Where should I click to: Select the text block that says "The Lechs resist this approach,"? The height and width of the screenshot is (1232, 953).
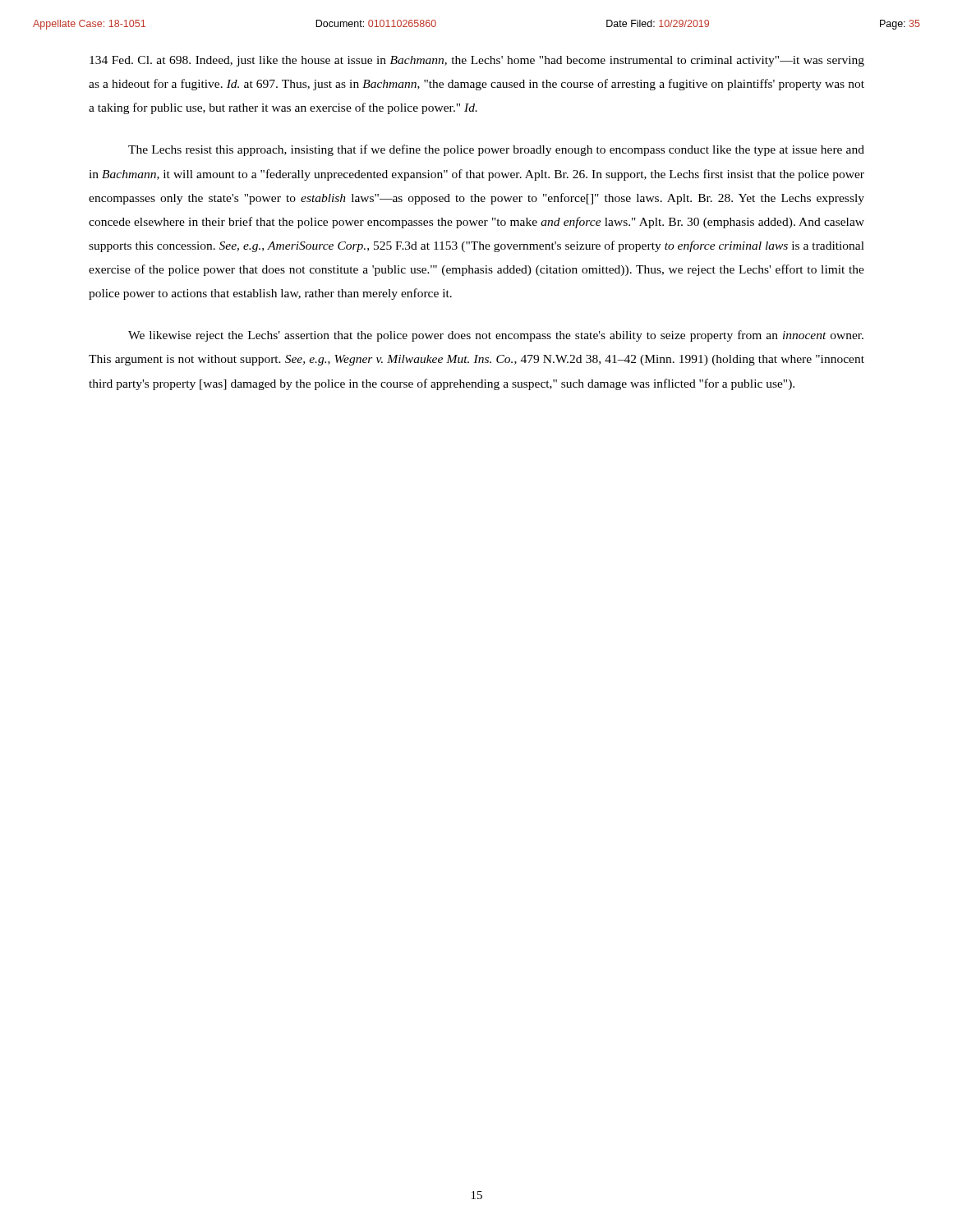pos(476,221)
